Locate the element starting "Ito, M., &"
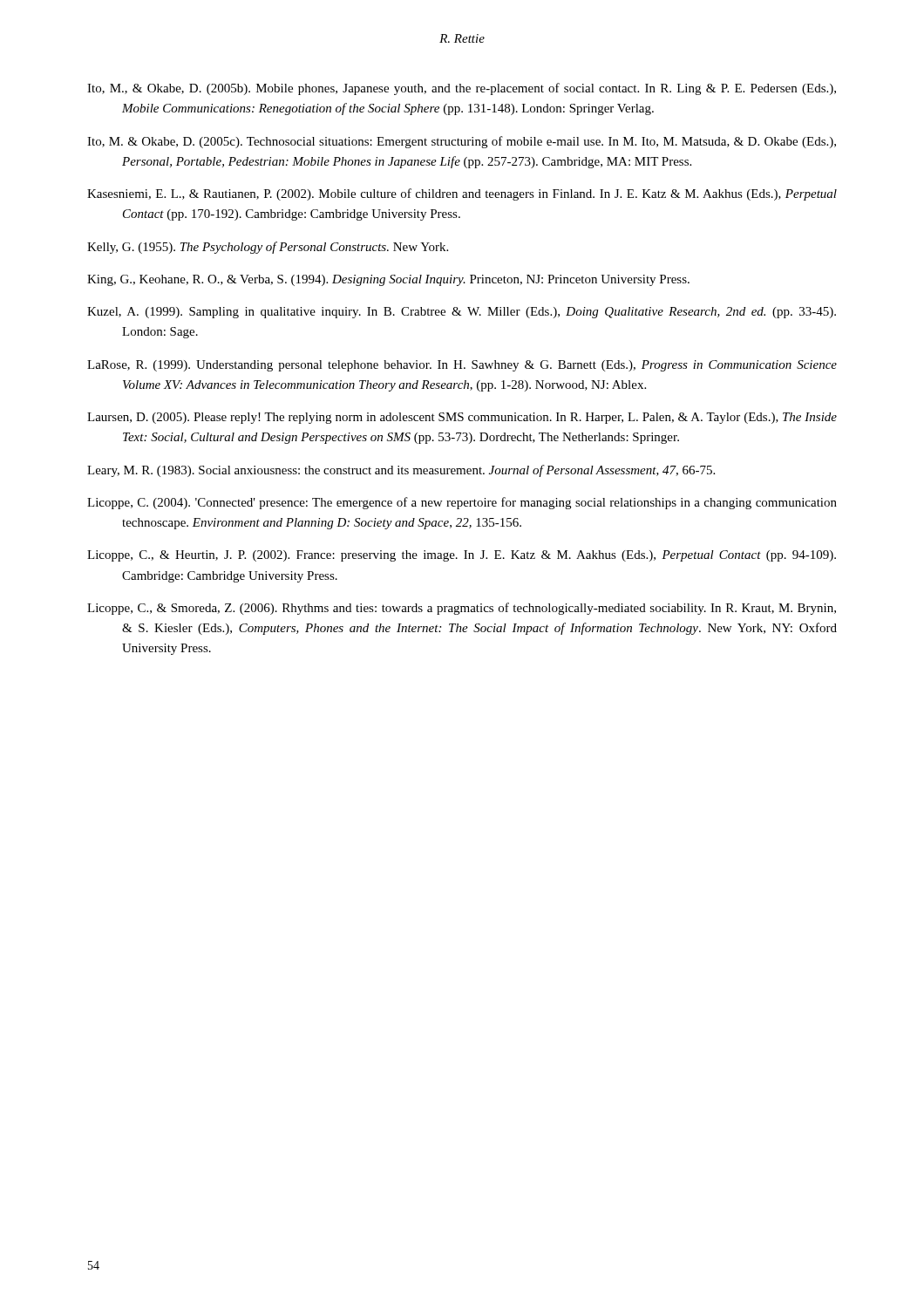The image size is (924, 1308). tap(462, 98)
